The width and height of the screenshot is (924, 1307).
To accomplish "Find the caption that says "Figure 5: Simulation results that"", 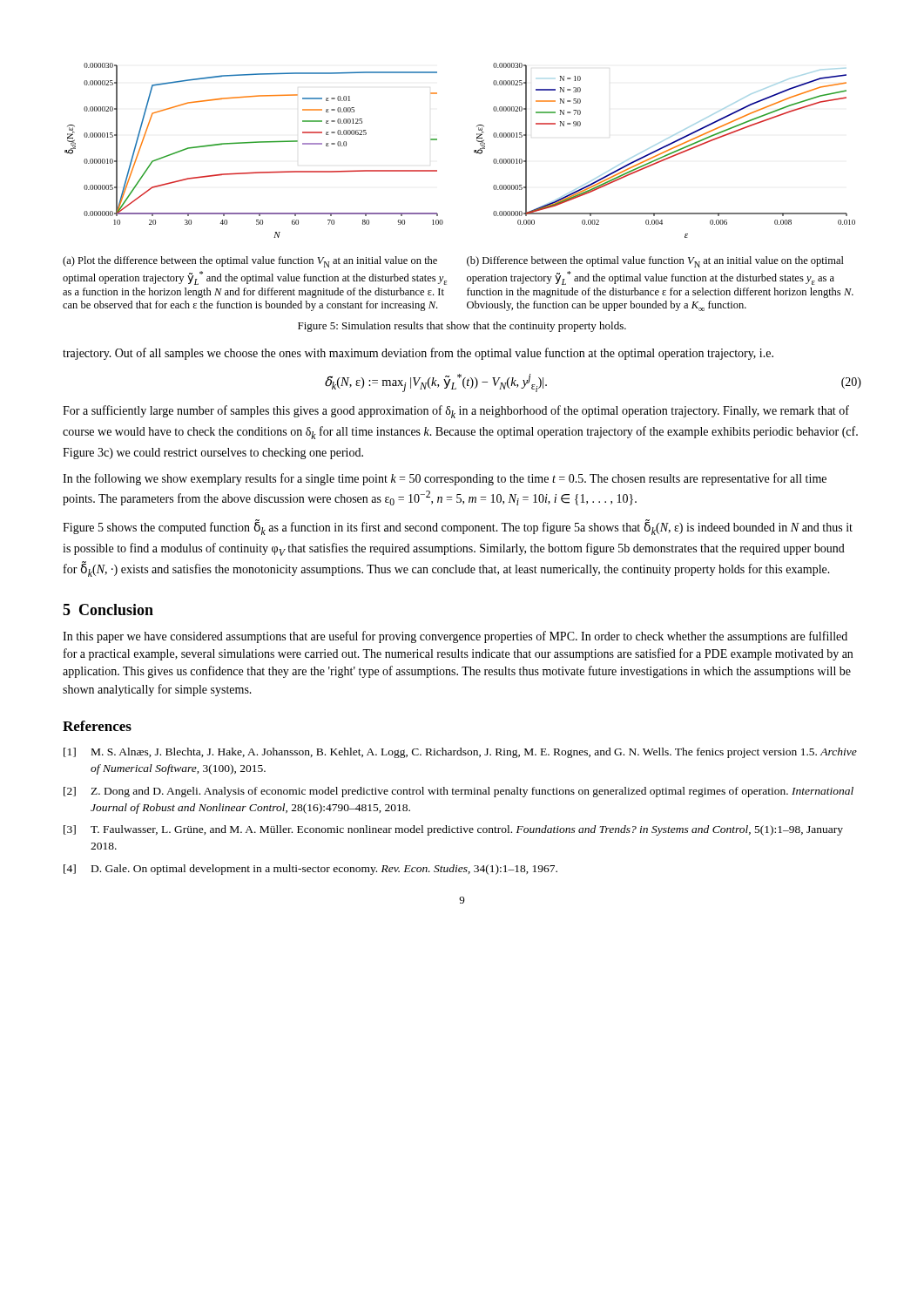I will point(462,325).
